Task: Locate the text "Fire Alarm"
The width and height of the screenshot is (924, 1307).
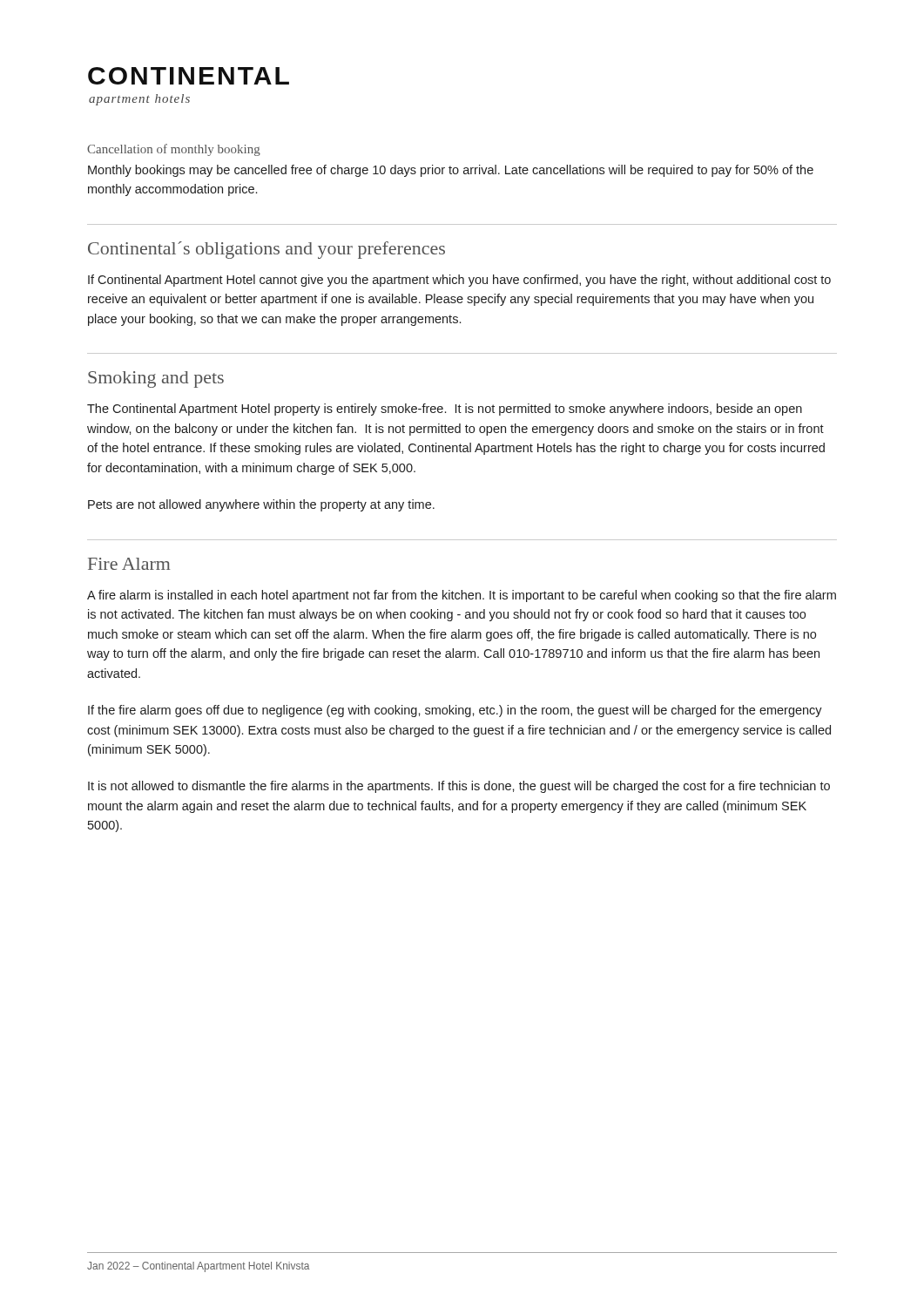Action: (129, 563)
